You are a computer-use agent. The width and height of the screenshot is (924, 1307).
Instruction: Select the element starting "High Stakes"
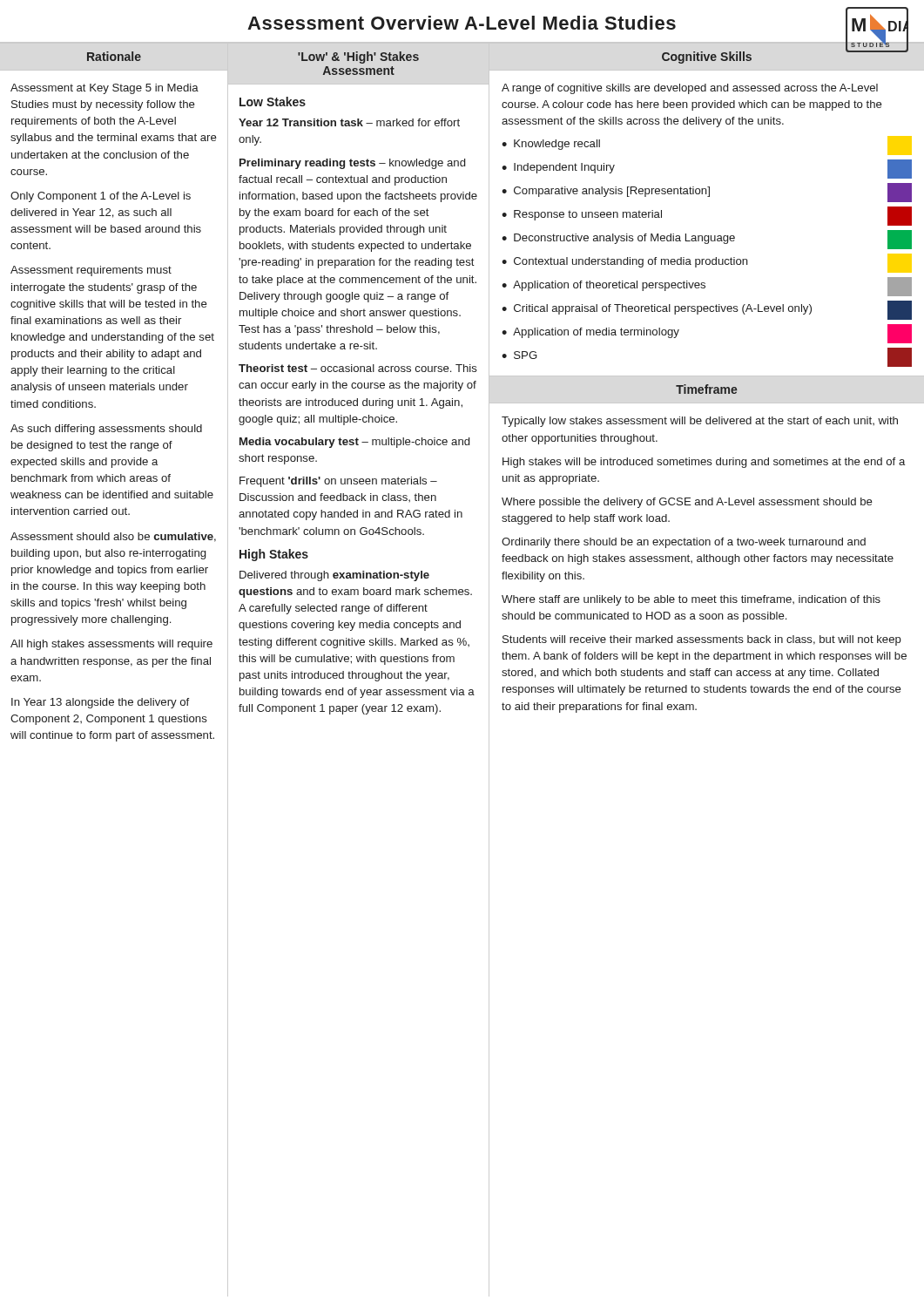pos(274,555)
